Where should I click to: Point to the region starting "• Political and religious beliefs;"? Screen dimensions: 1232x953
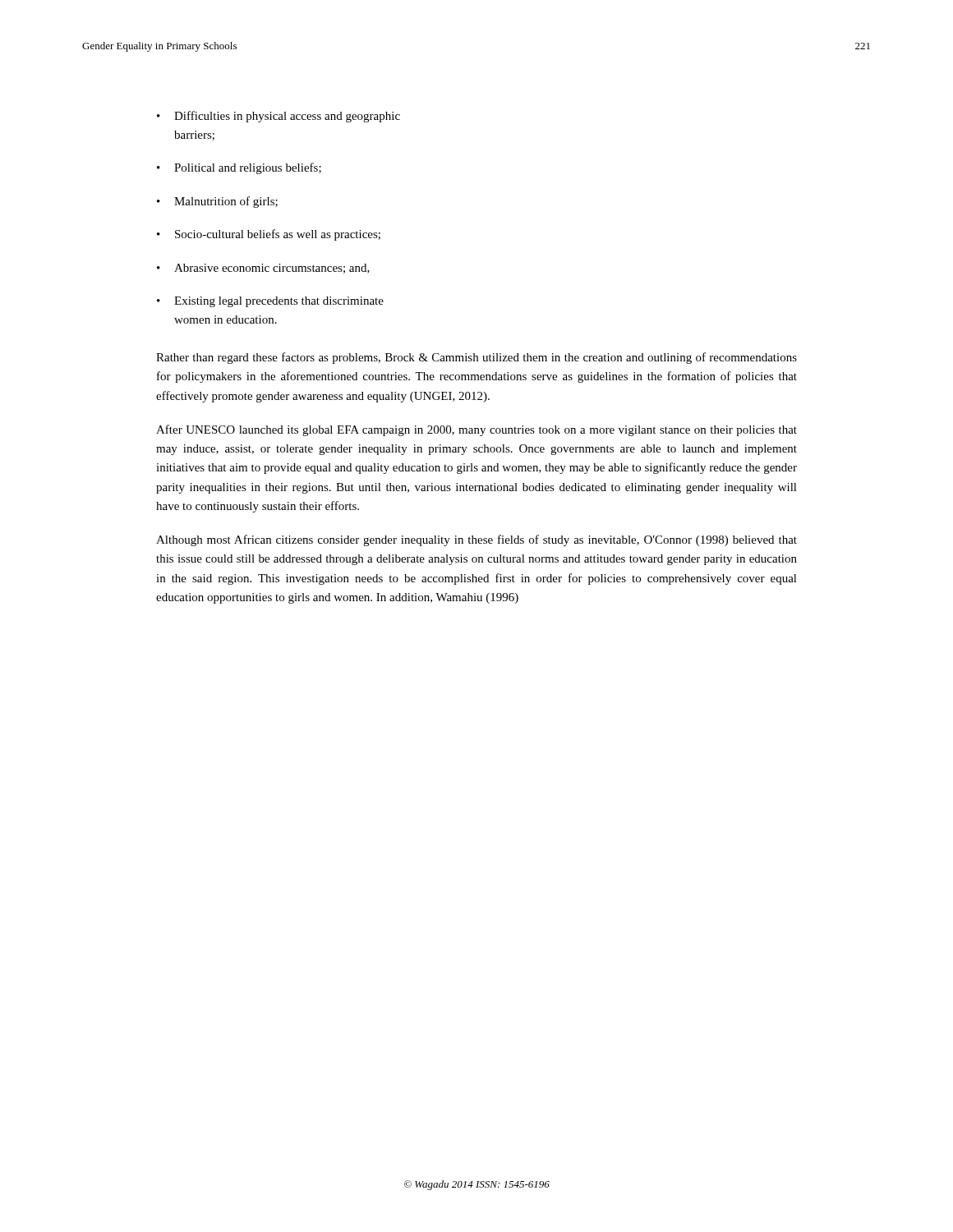239,168
